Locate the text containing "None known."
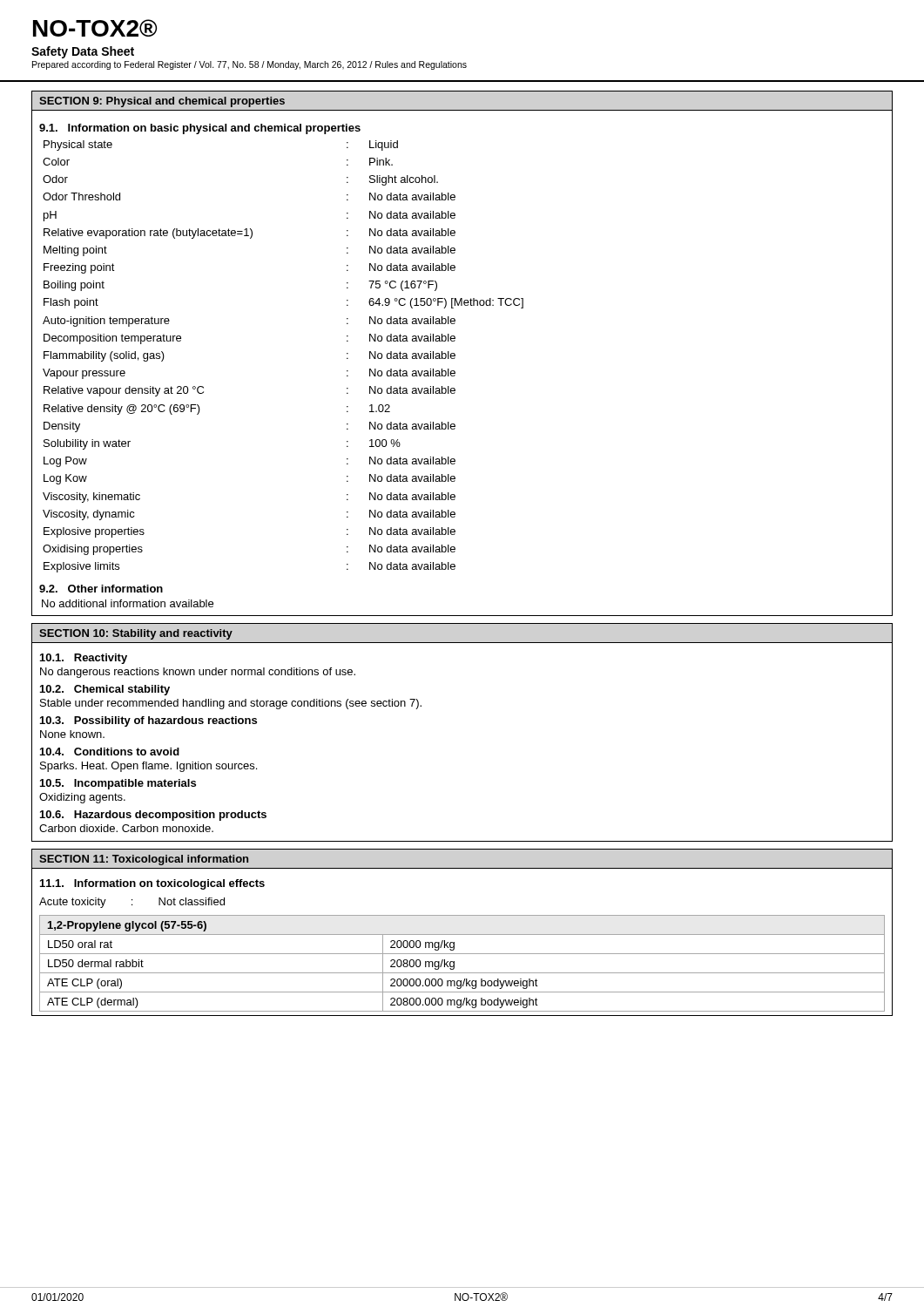 pyautogui.click(x=72, y=734)
